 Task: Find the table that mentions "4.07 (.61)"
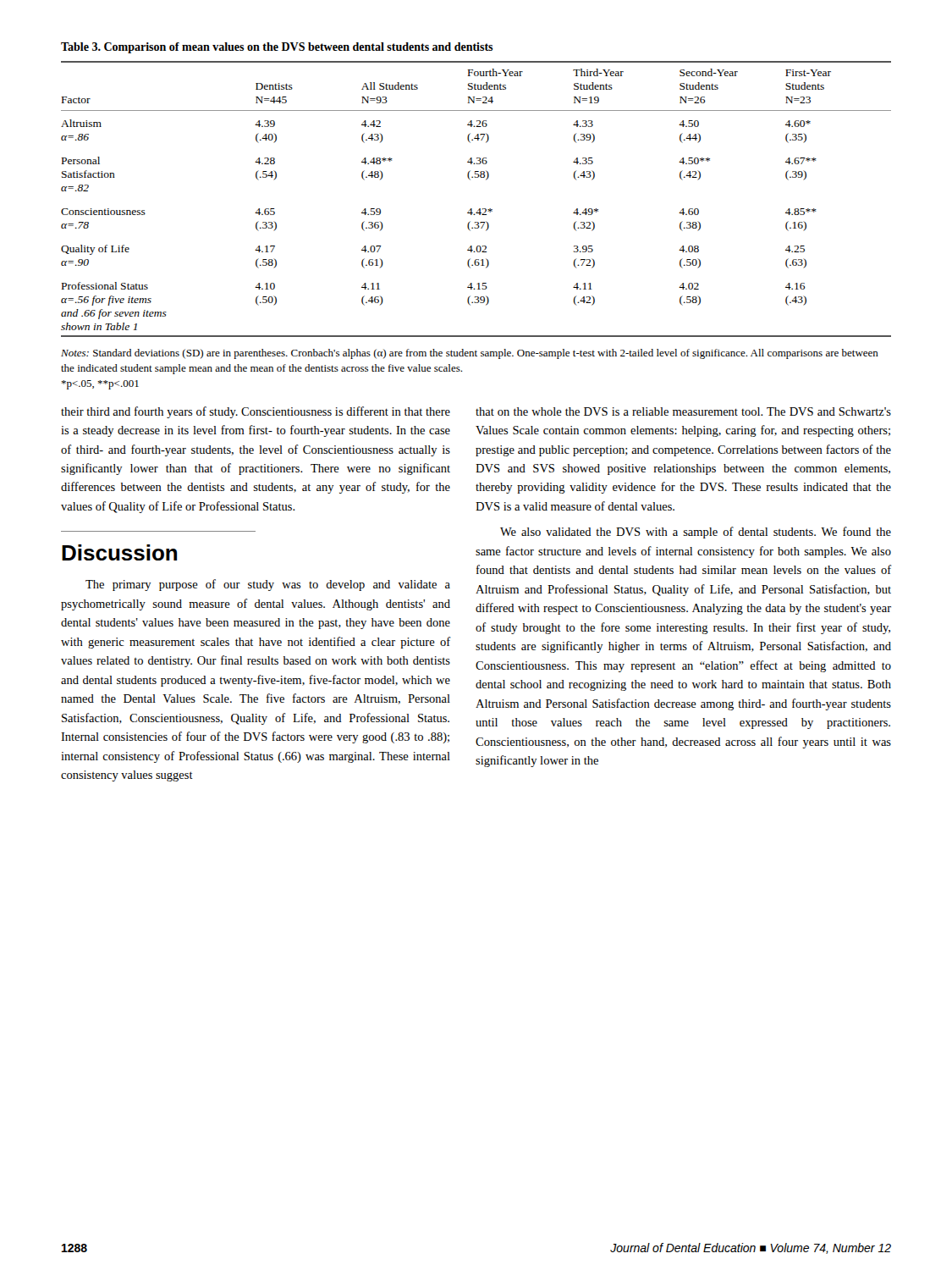tap(476, 189)
